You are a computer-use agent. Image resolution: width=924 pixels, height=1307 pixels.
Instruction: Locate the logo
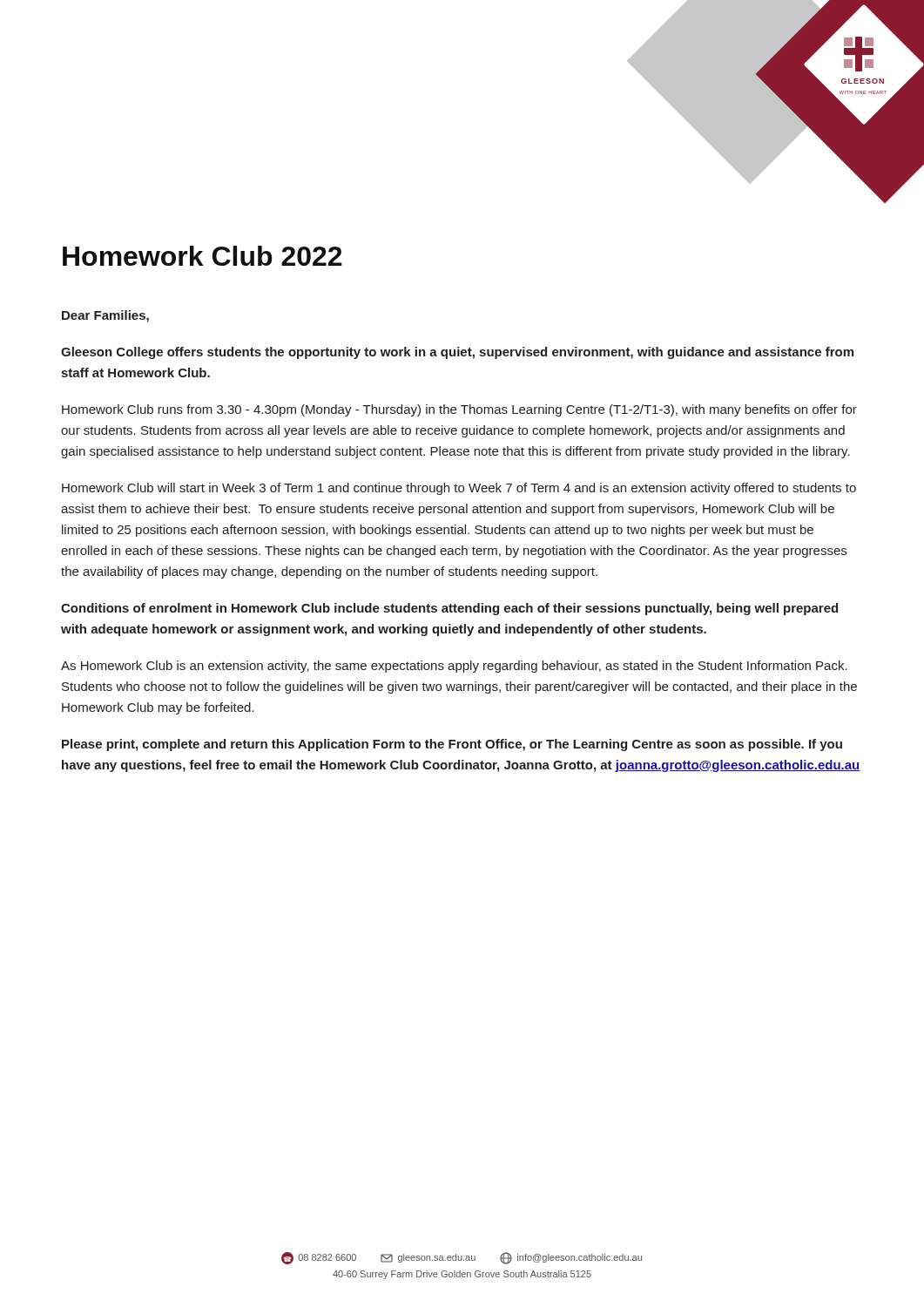(741, 113)
